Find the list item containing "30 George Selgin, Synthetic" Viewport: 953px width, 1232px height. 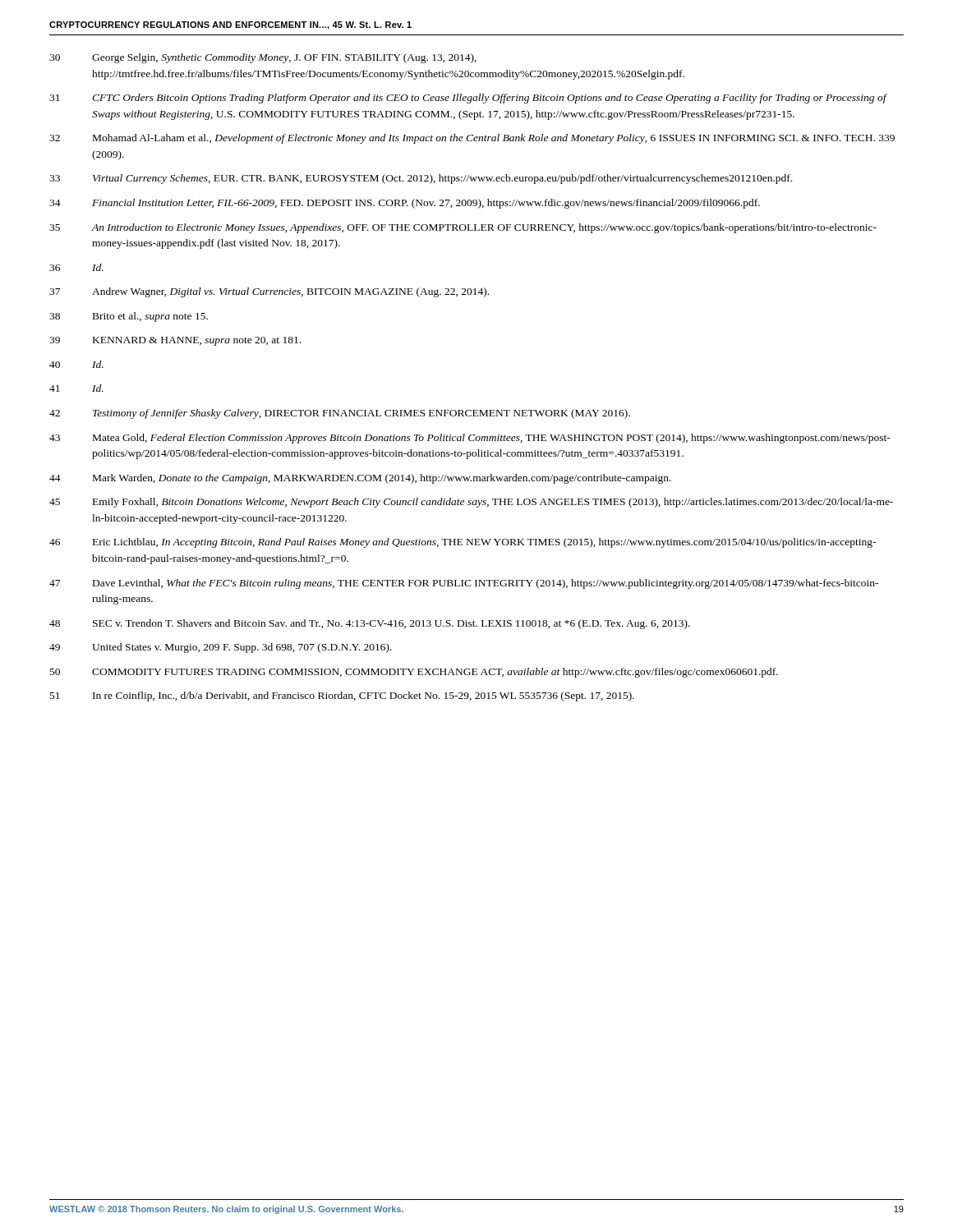pos(476,65)
